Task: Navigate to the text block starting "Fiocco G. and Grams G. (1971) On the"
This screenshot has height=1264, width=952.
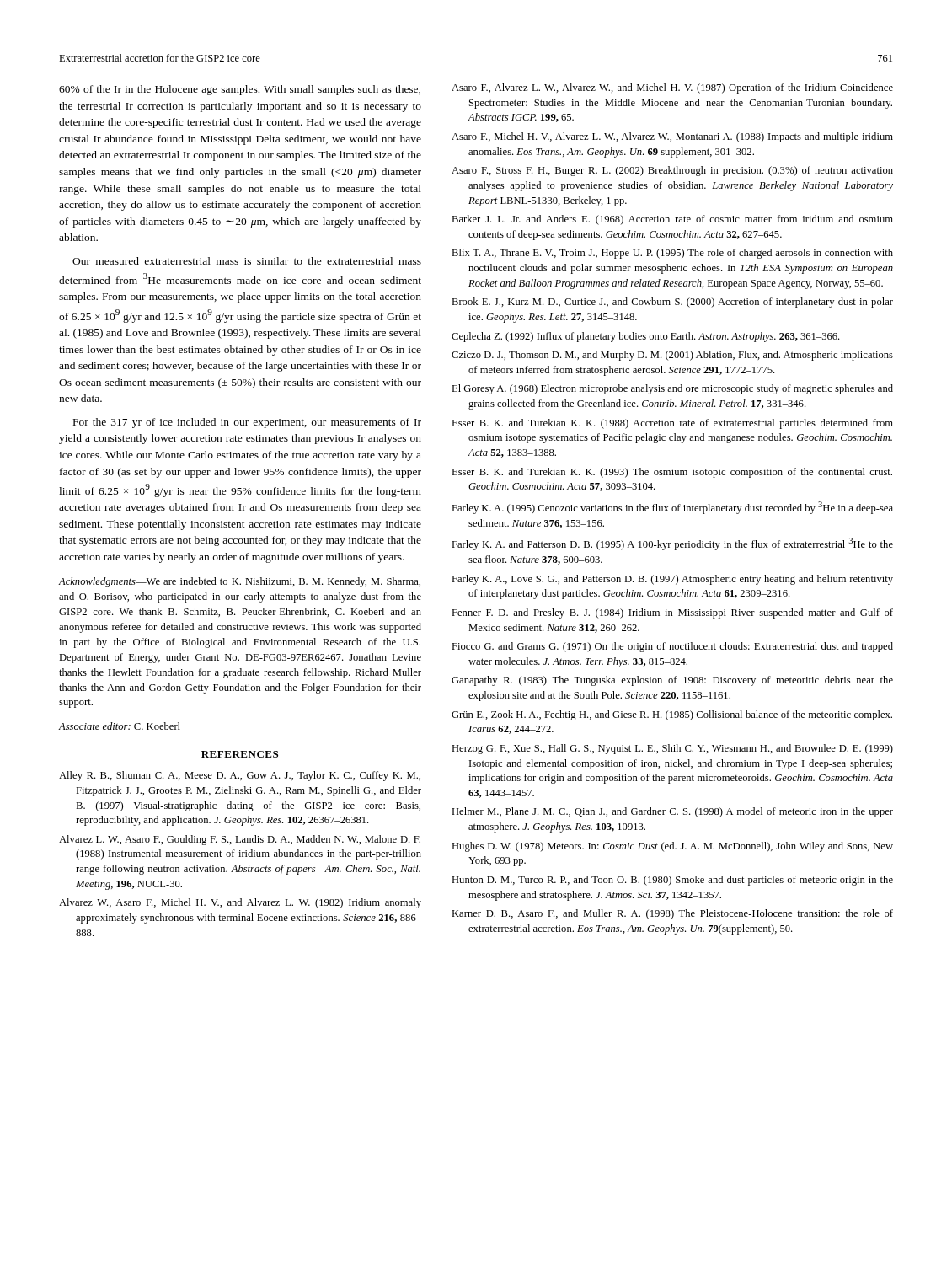Action: 672,654
